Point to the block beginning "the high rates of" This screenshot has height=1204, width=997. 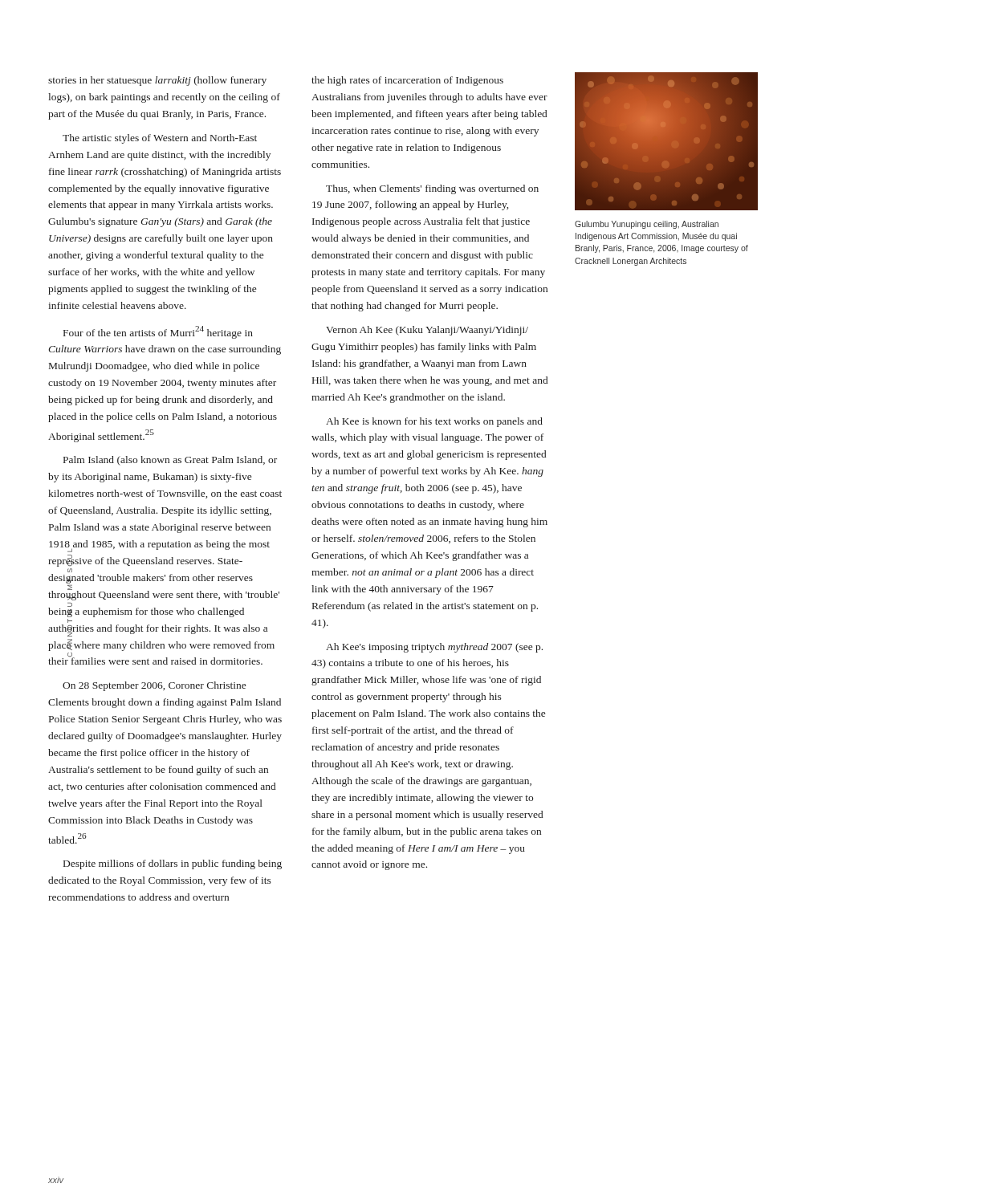[430, 473]
